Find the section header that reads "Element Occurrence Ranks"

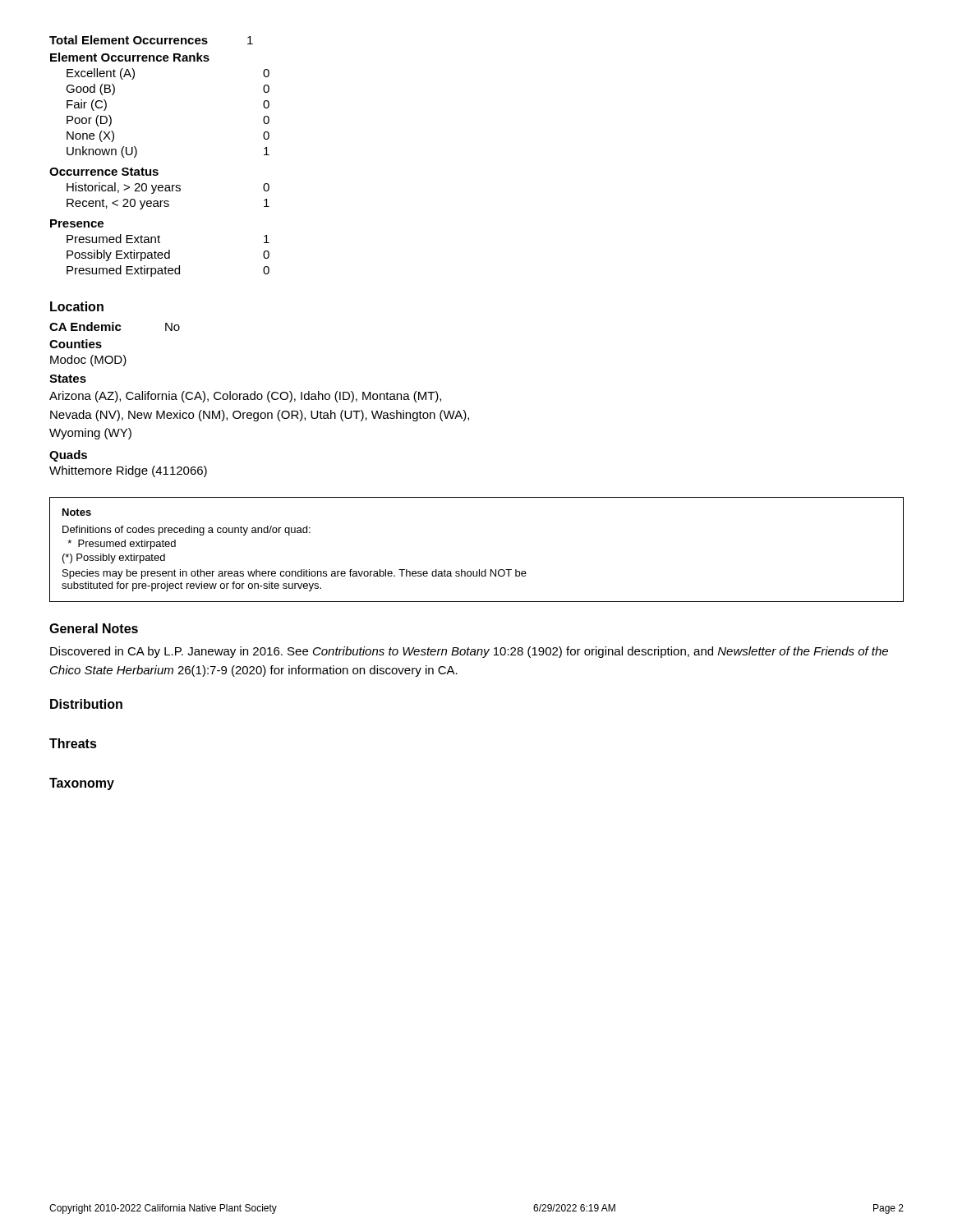[x=129, y=57]
